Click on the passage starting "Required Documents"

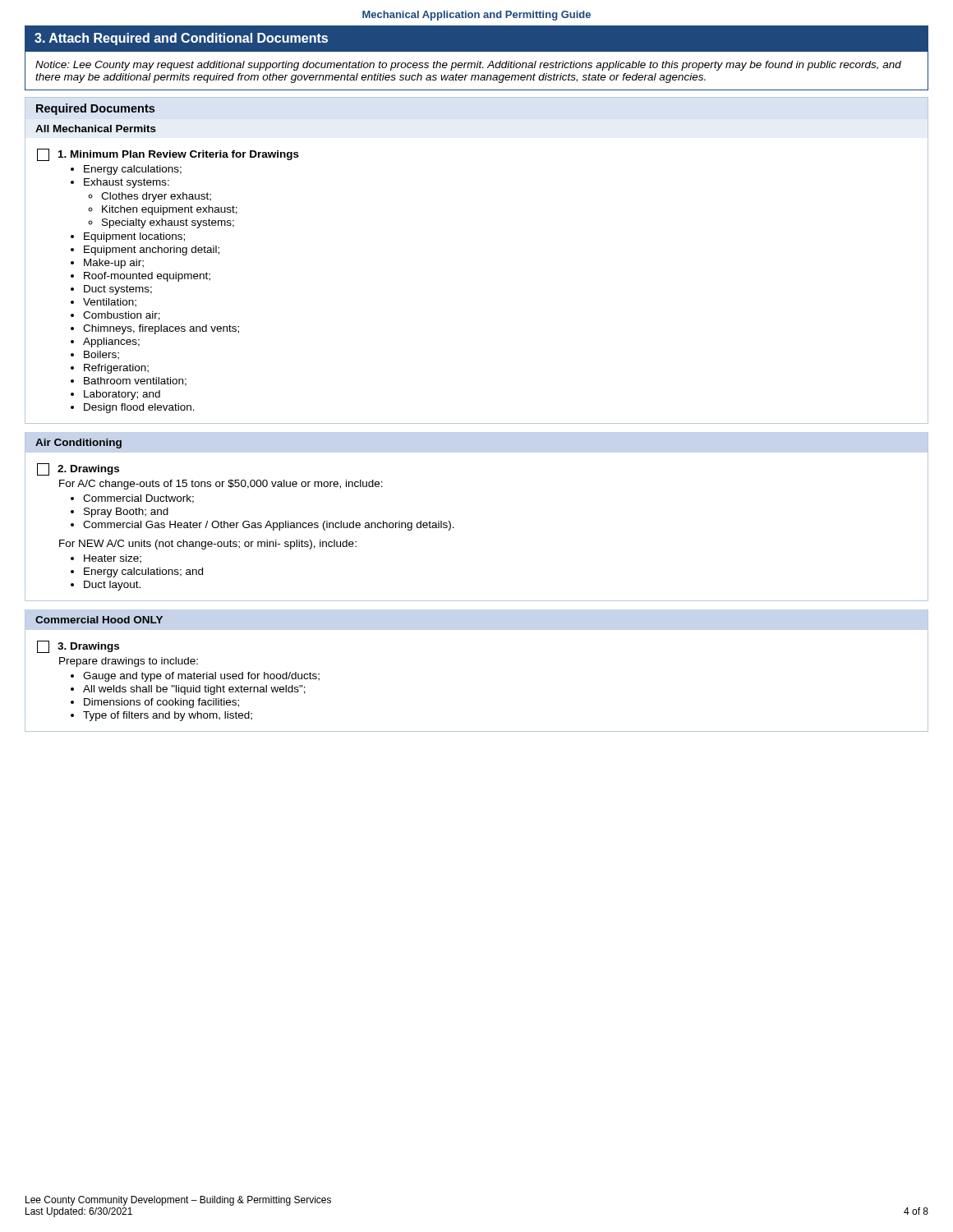(95, 108)
